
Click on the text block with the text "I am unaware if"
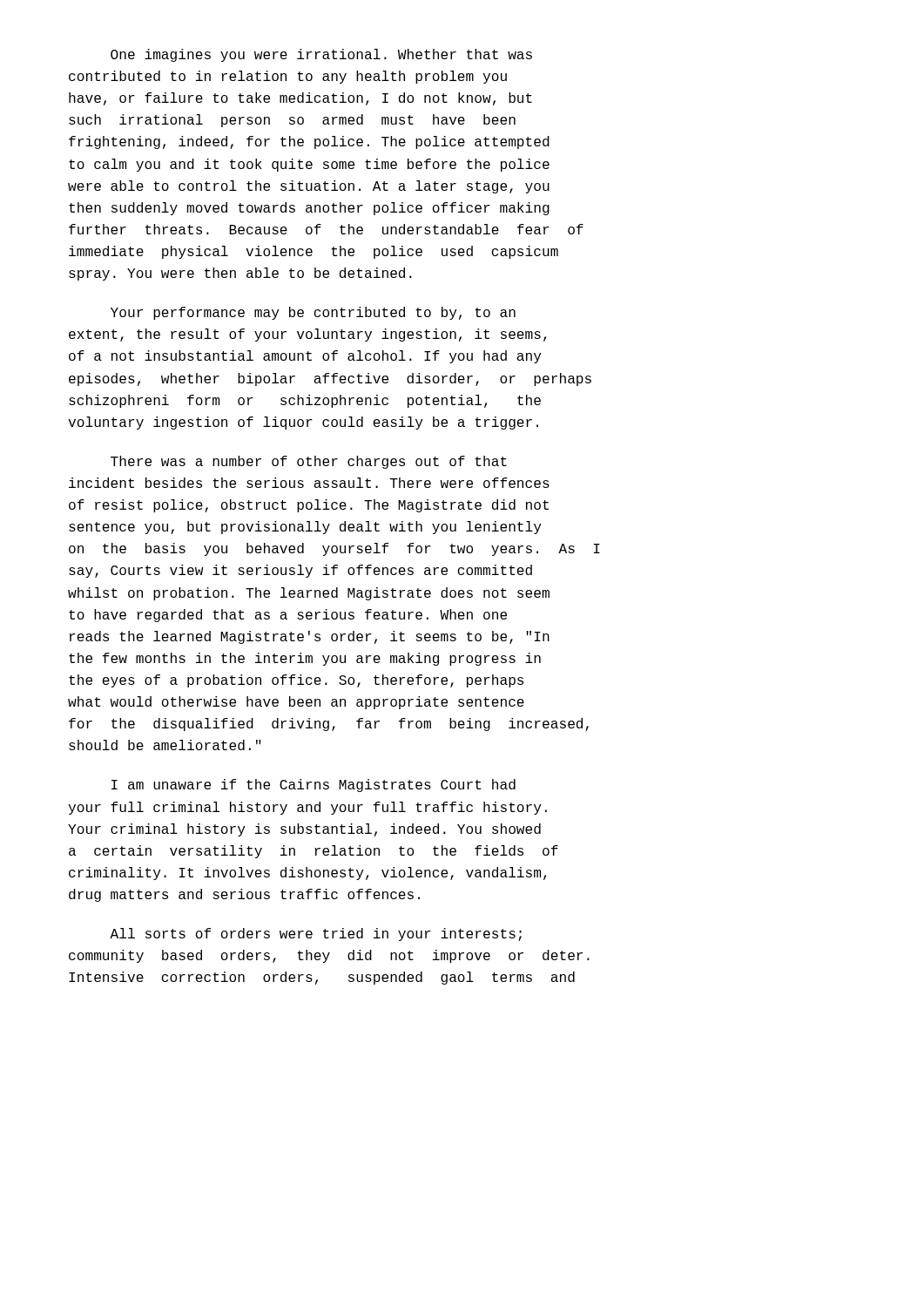[x=313, y=841]
